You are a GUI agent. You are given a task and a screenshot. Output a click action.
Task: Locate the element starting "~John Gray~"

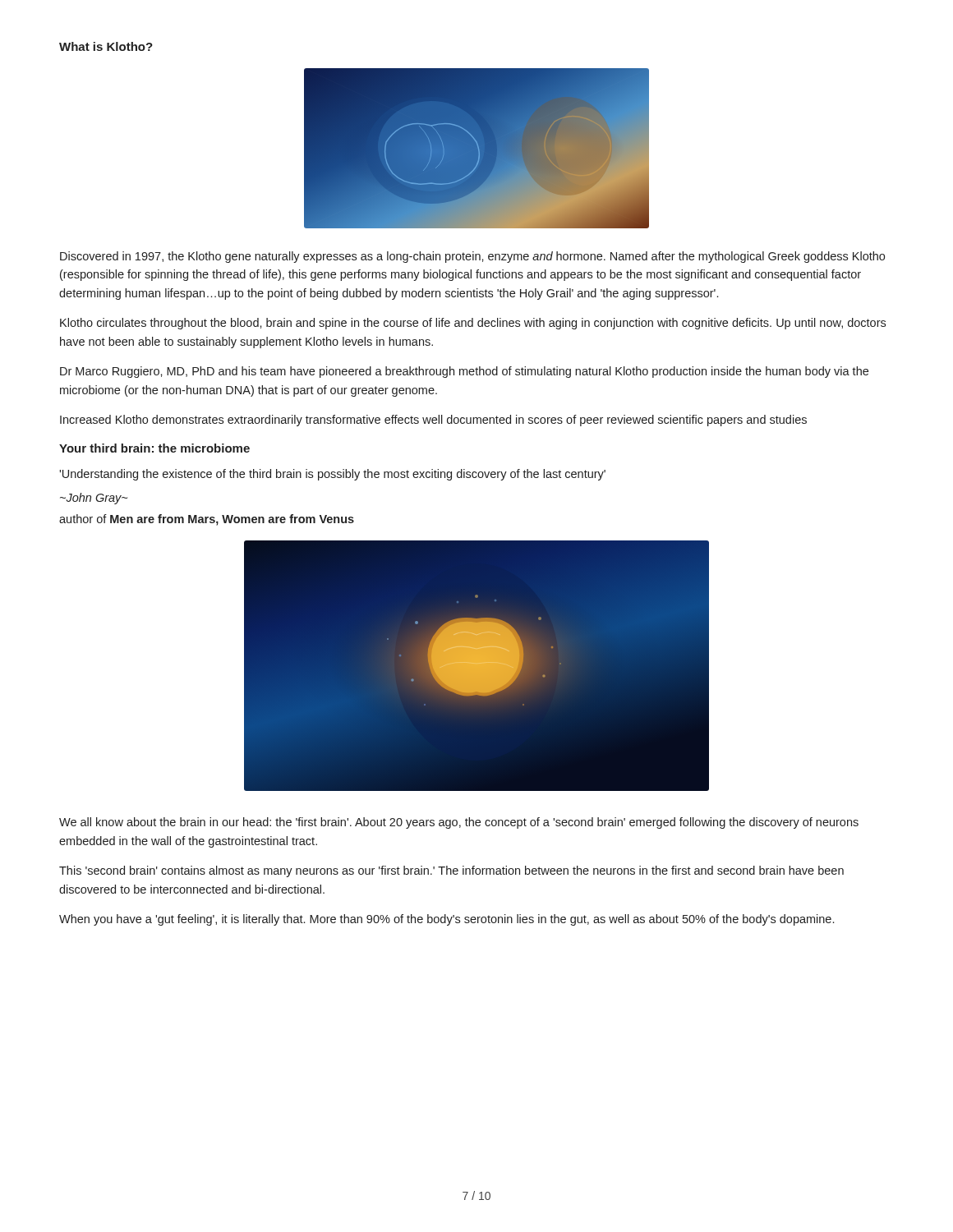(94, 498)
